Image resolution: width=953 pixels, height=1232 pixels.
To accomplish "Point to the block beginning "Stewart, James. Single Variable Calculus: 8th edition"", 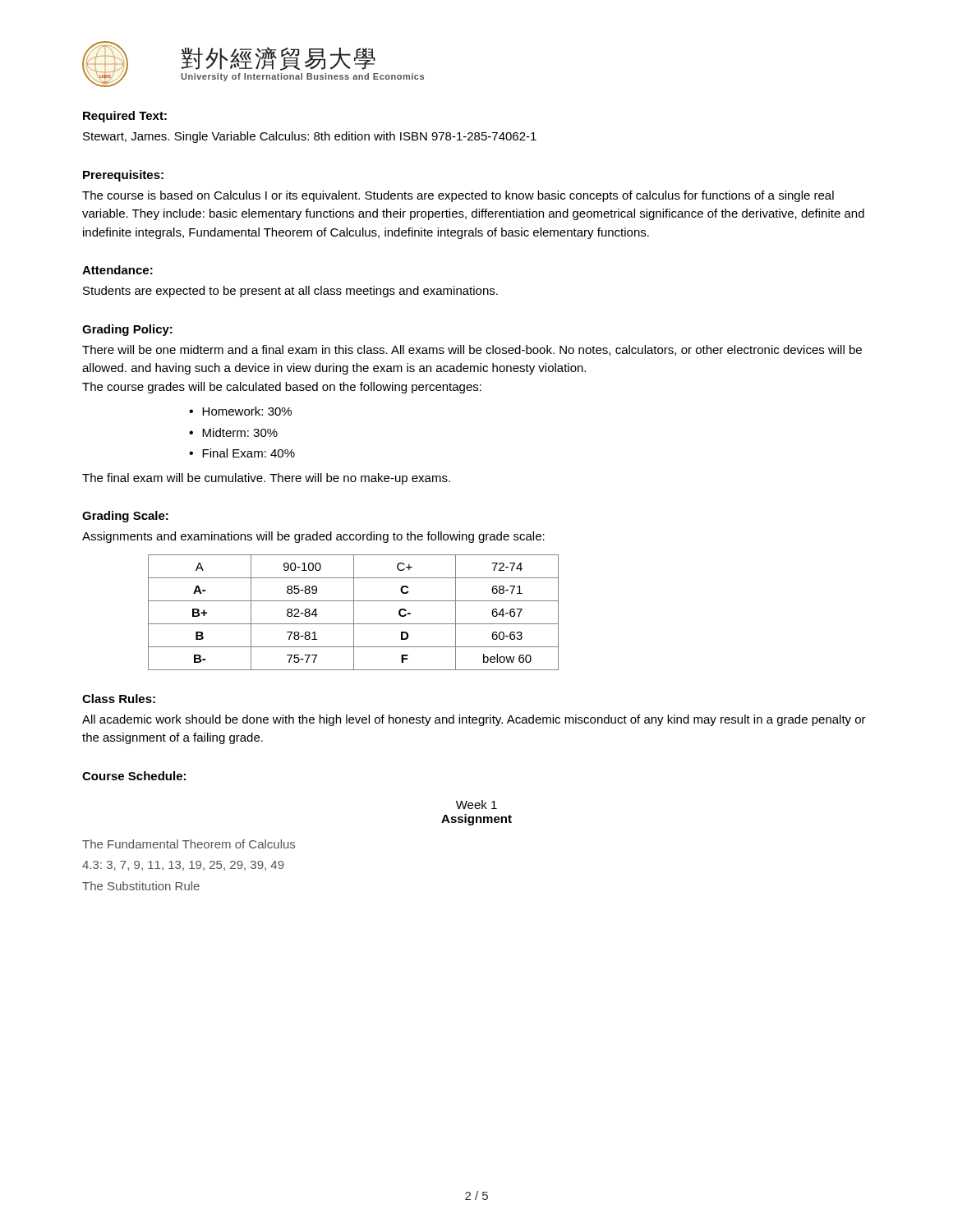I will pyautogui.click(x=309, y=136).
